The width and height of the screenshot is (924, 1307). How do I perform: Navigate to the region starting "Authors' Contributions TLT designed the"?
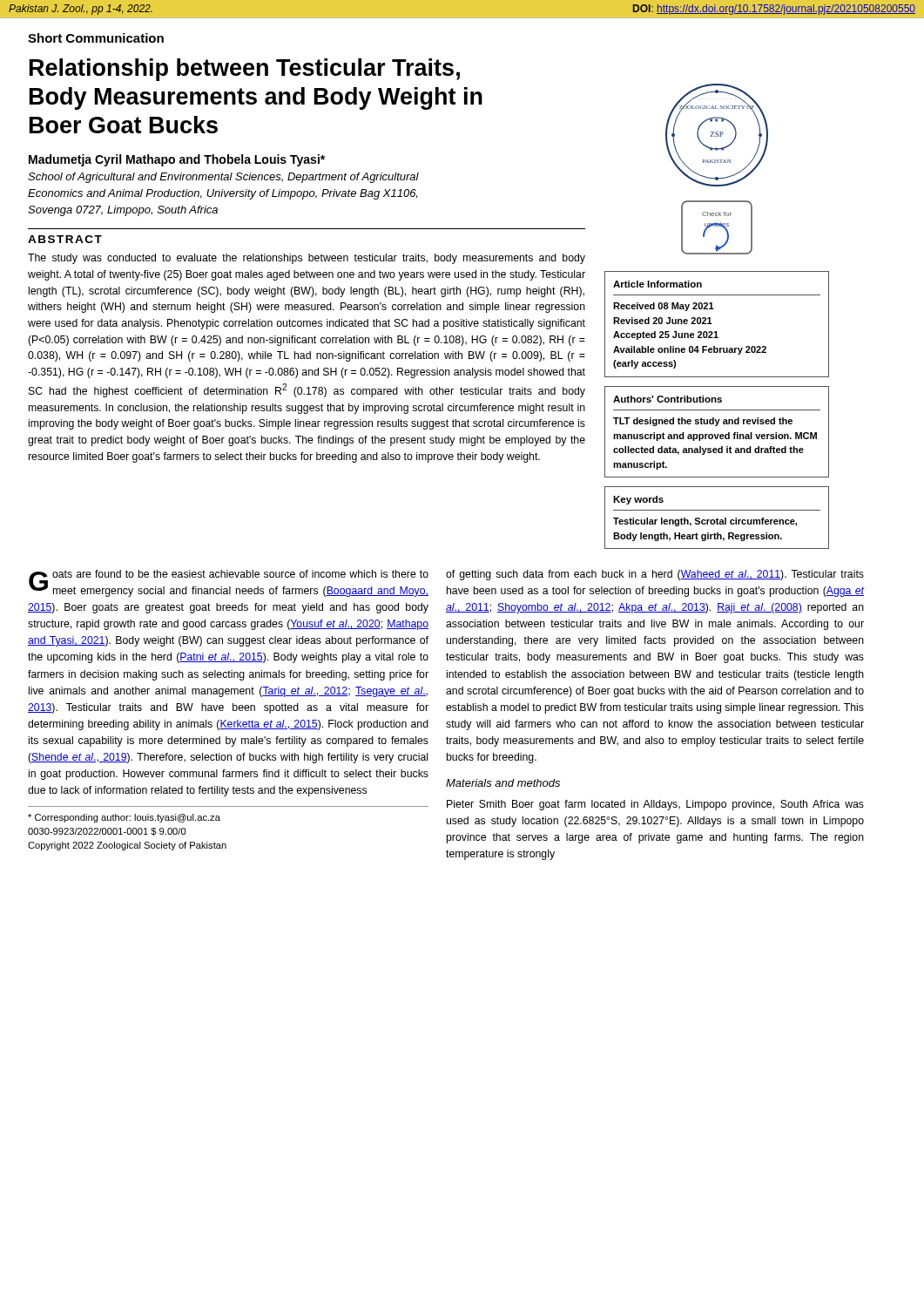(x=717, y=432)
